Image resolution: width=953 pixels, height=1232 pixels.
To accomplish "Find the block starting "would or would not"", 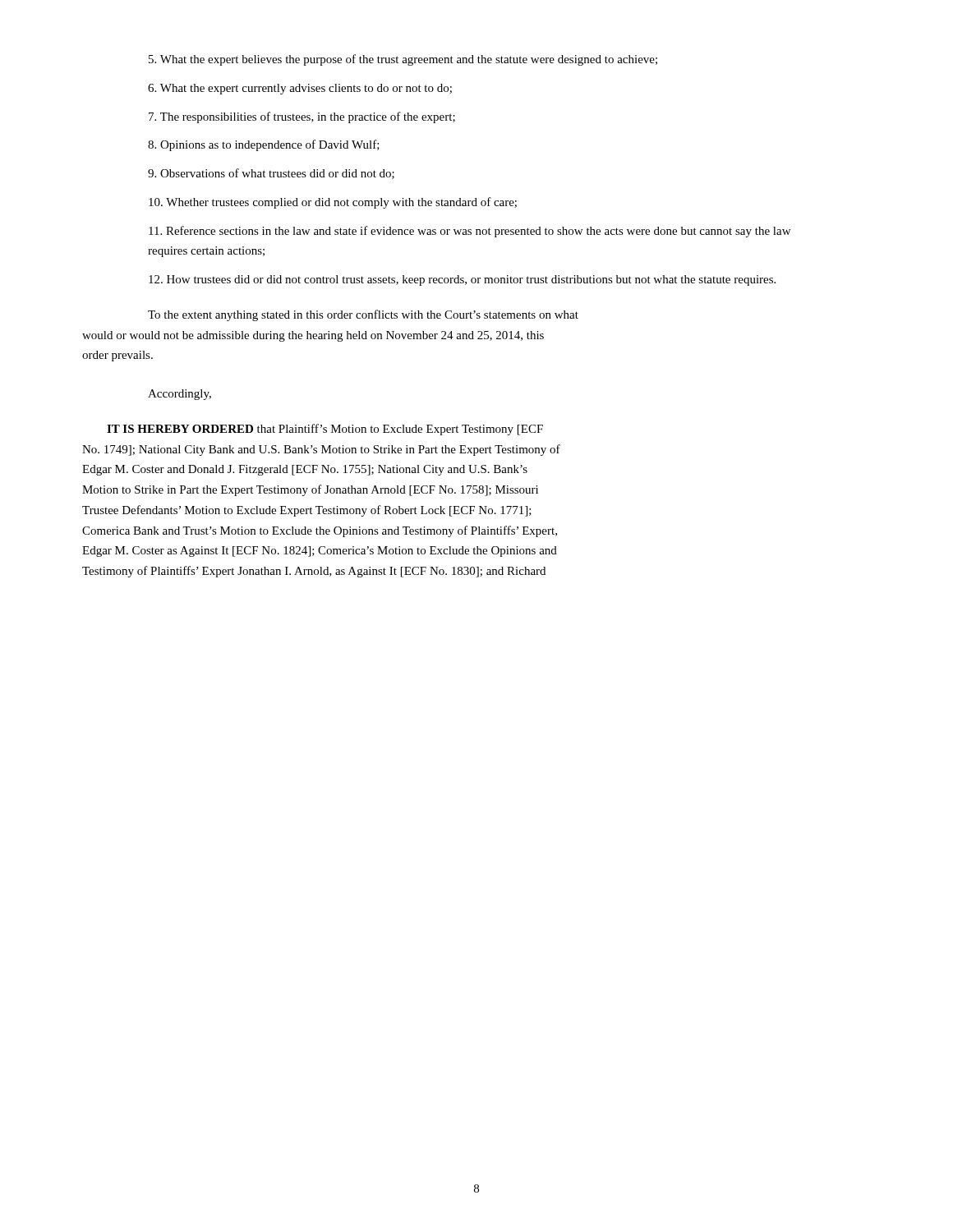I will tap(313, 335).
